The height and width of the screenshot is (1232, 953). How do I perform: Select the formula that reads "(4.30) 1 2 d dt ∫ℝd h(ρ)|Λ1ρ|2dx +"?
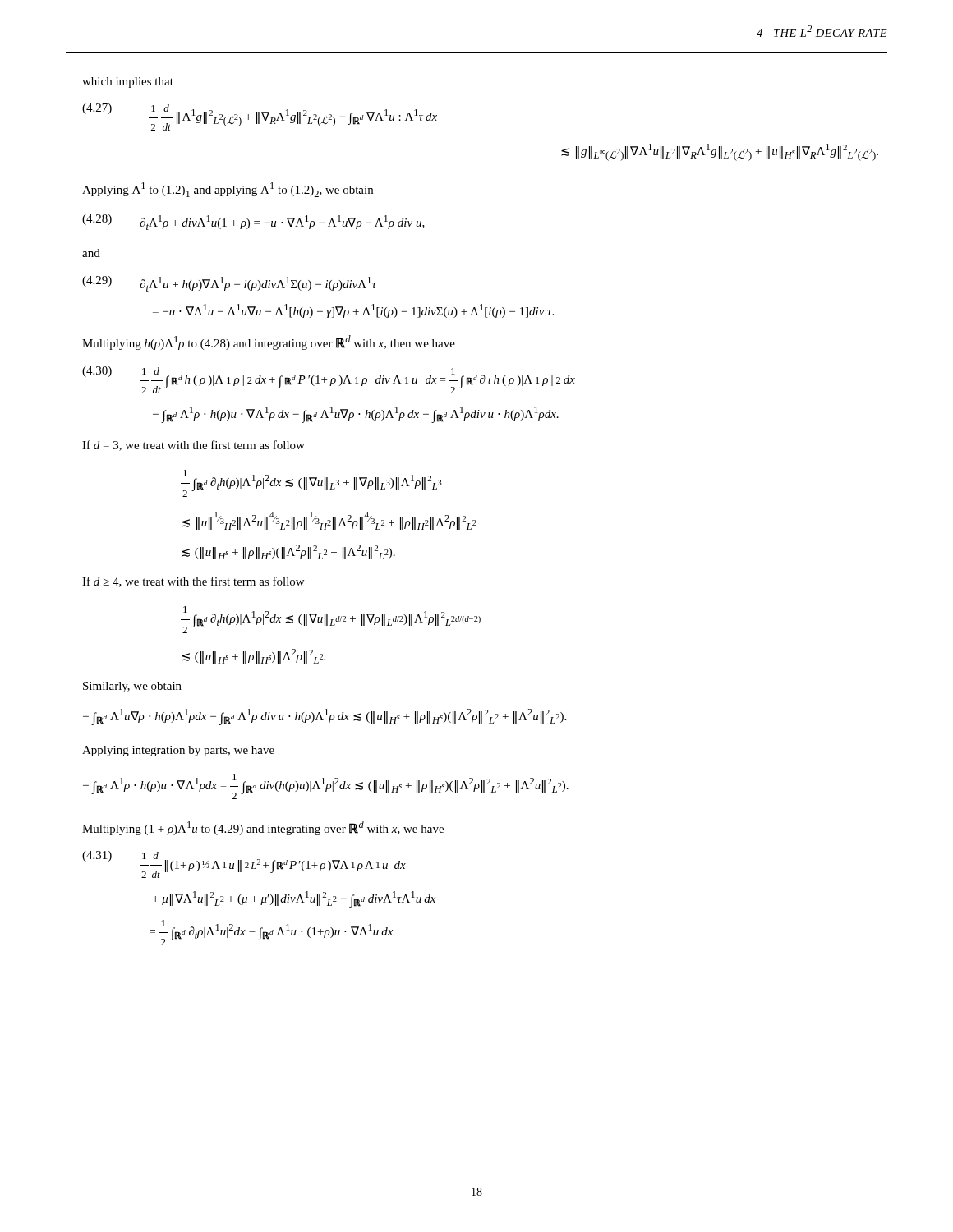pyautogui.click(x=485, y=395)
